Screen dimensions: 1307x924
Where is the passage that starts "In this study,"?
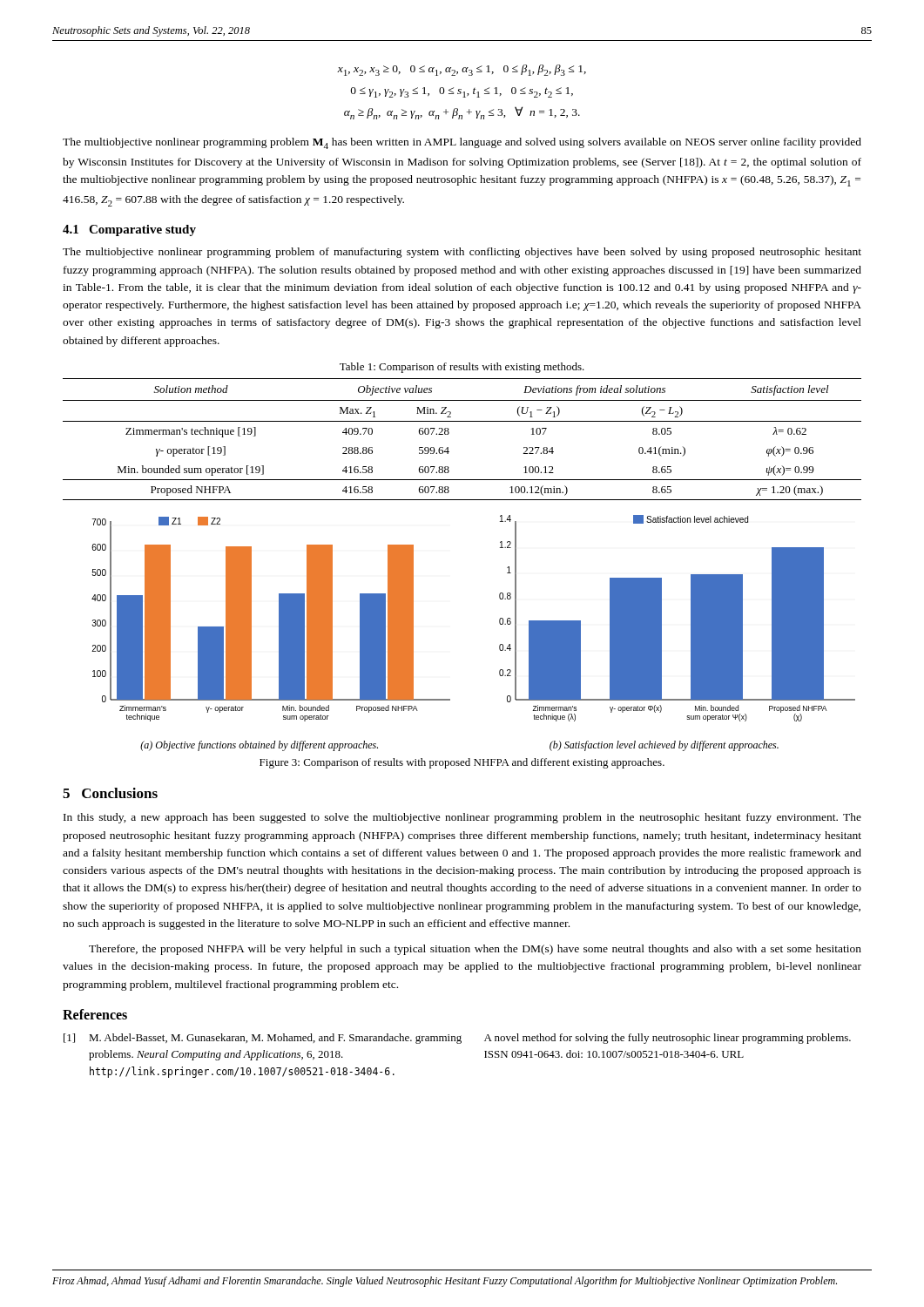pyautogui.click(x=462, y=870)
